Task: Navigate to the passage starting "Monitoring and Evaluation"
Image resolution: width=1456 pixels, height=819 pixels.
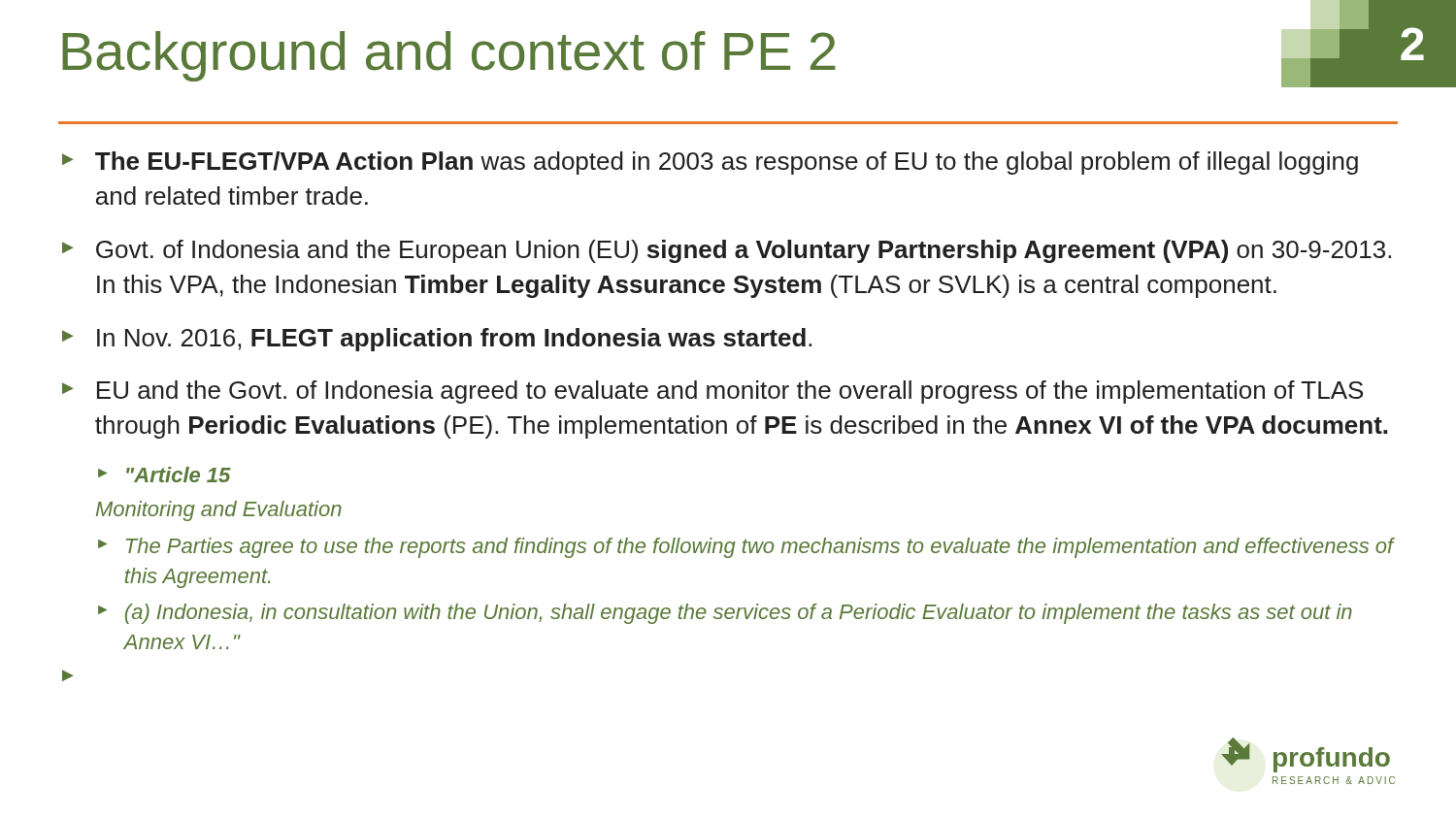Action: pos(219,511)
